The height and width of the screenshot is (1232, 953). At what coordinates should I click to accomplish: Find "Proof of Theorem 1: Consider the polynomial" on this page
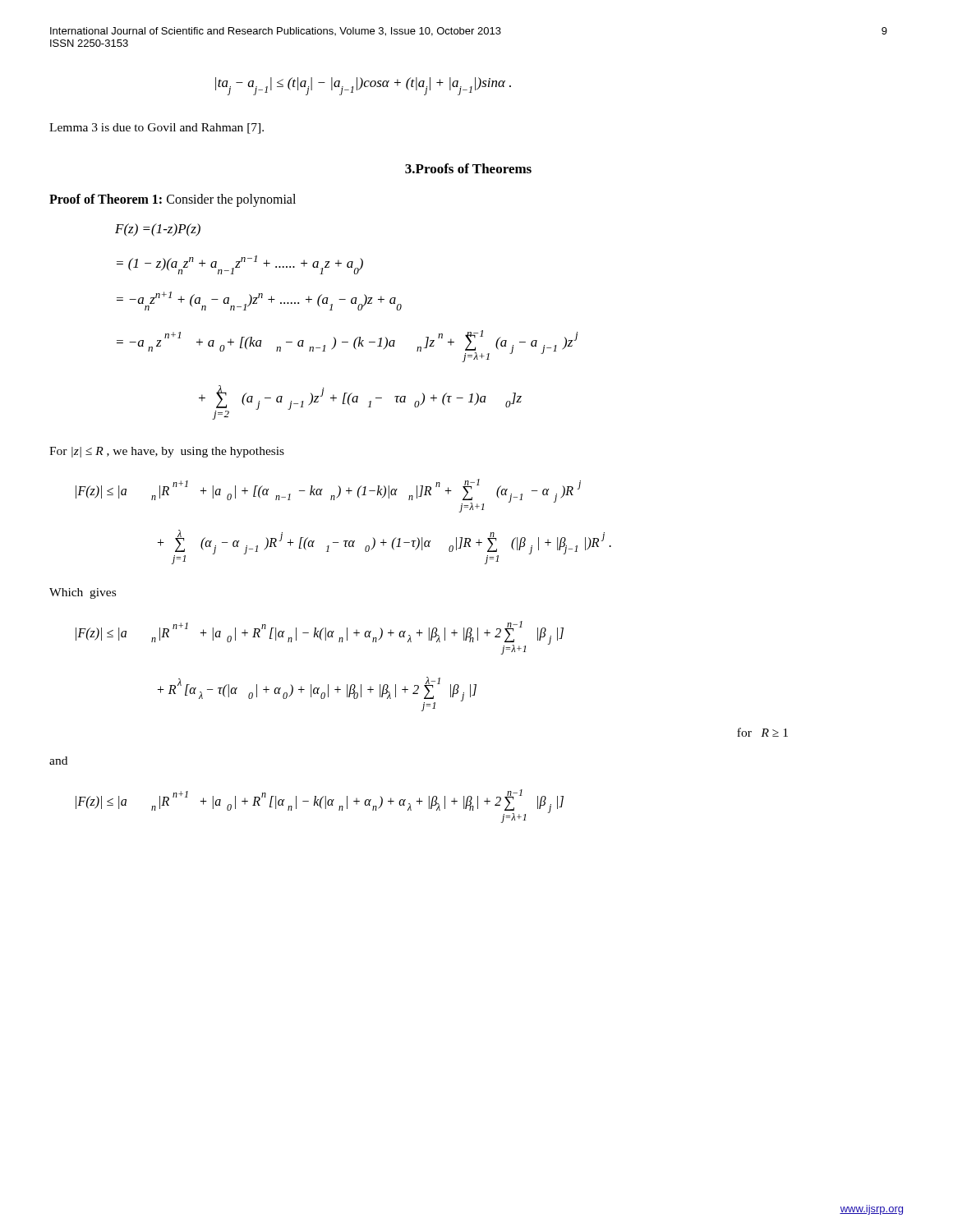(173, 199)
